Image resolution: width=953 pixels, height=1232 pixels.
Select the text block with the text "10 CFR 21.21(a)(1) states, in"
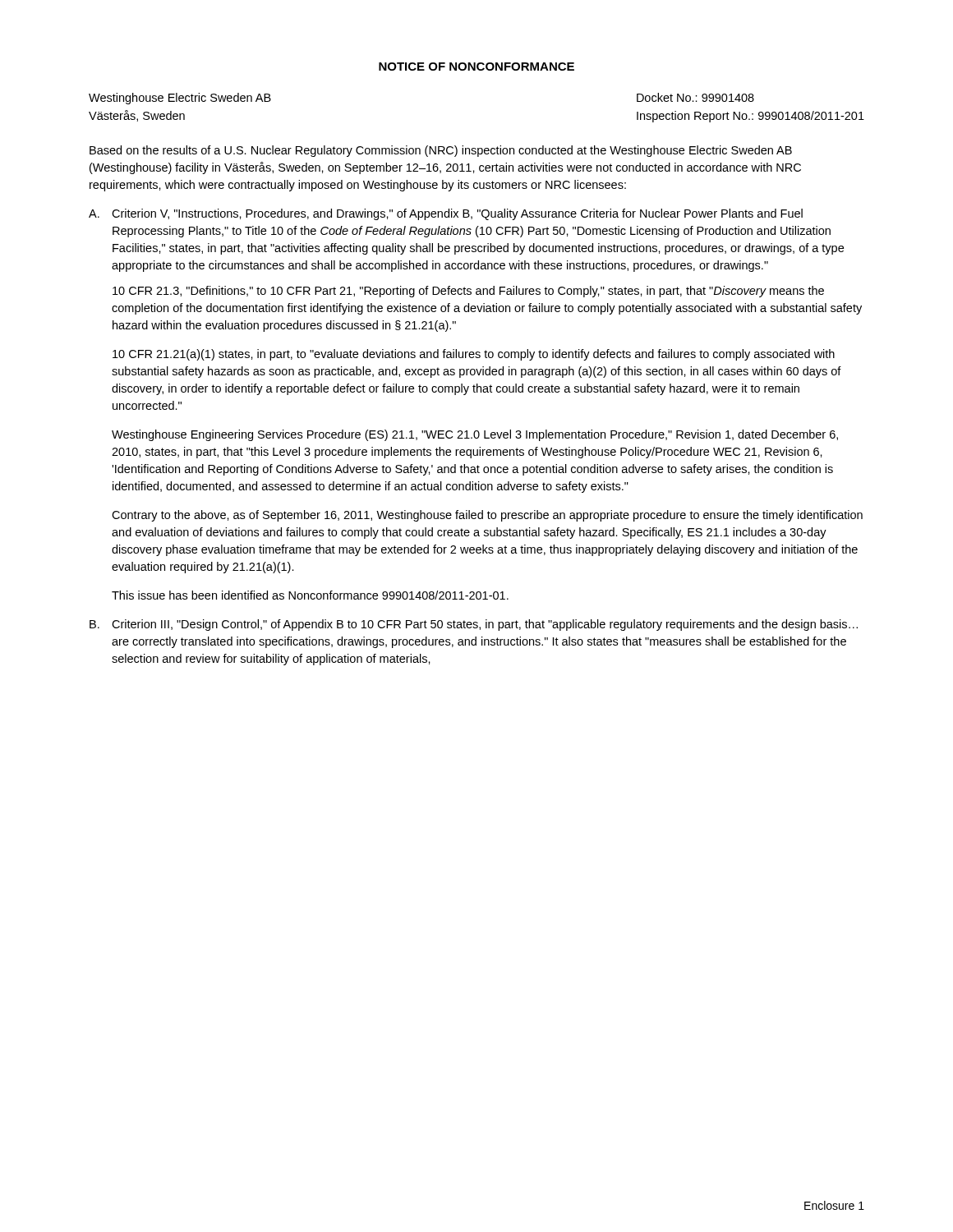[x=476, y=380]
